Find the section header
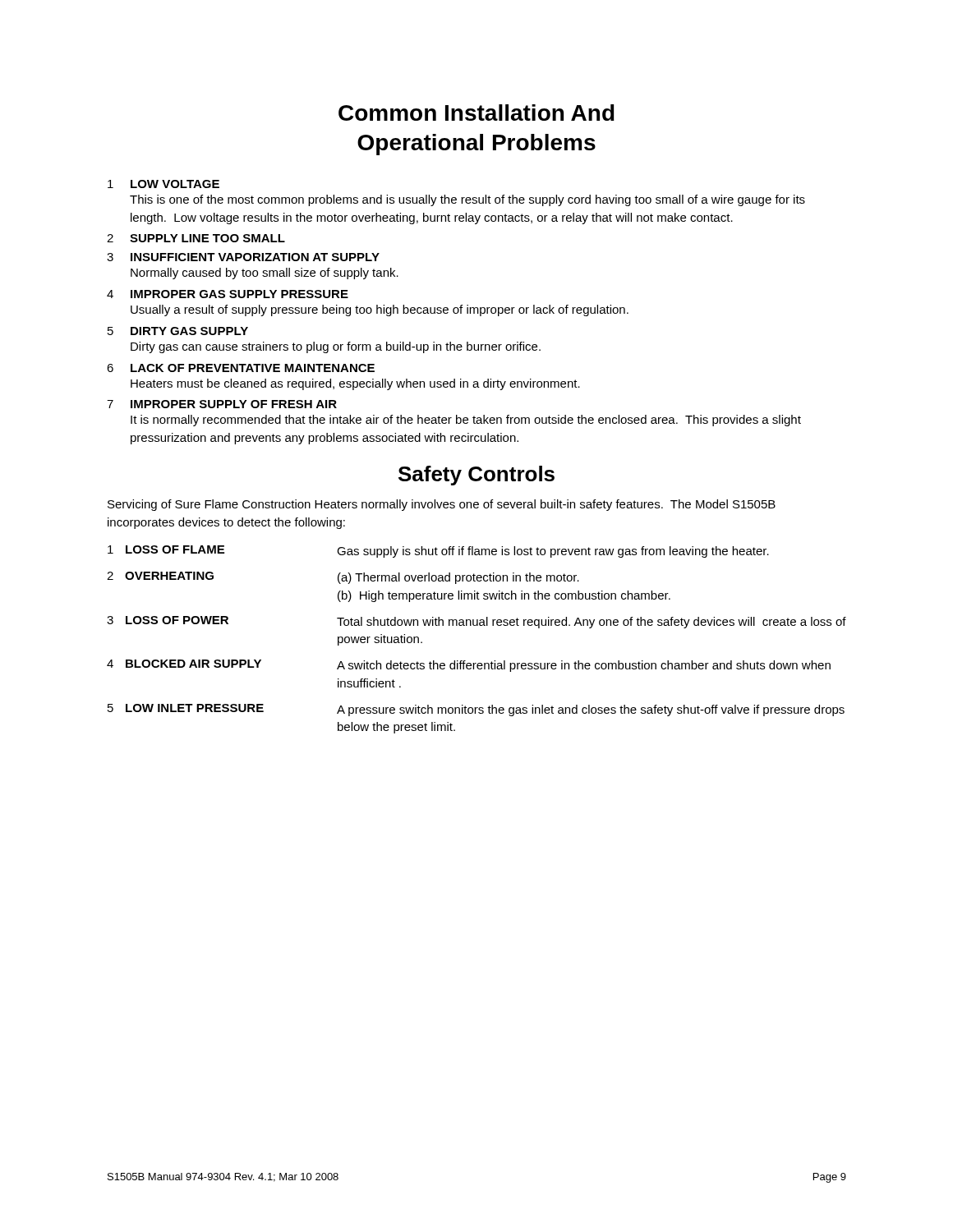 (x=476, y=474)
